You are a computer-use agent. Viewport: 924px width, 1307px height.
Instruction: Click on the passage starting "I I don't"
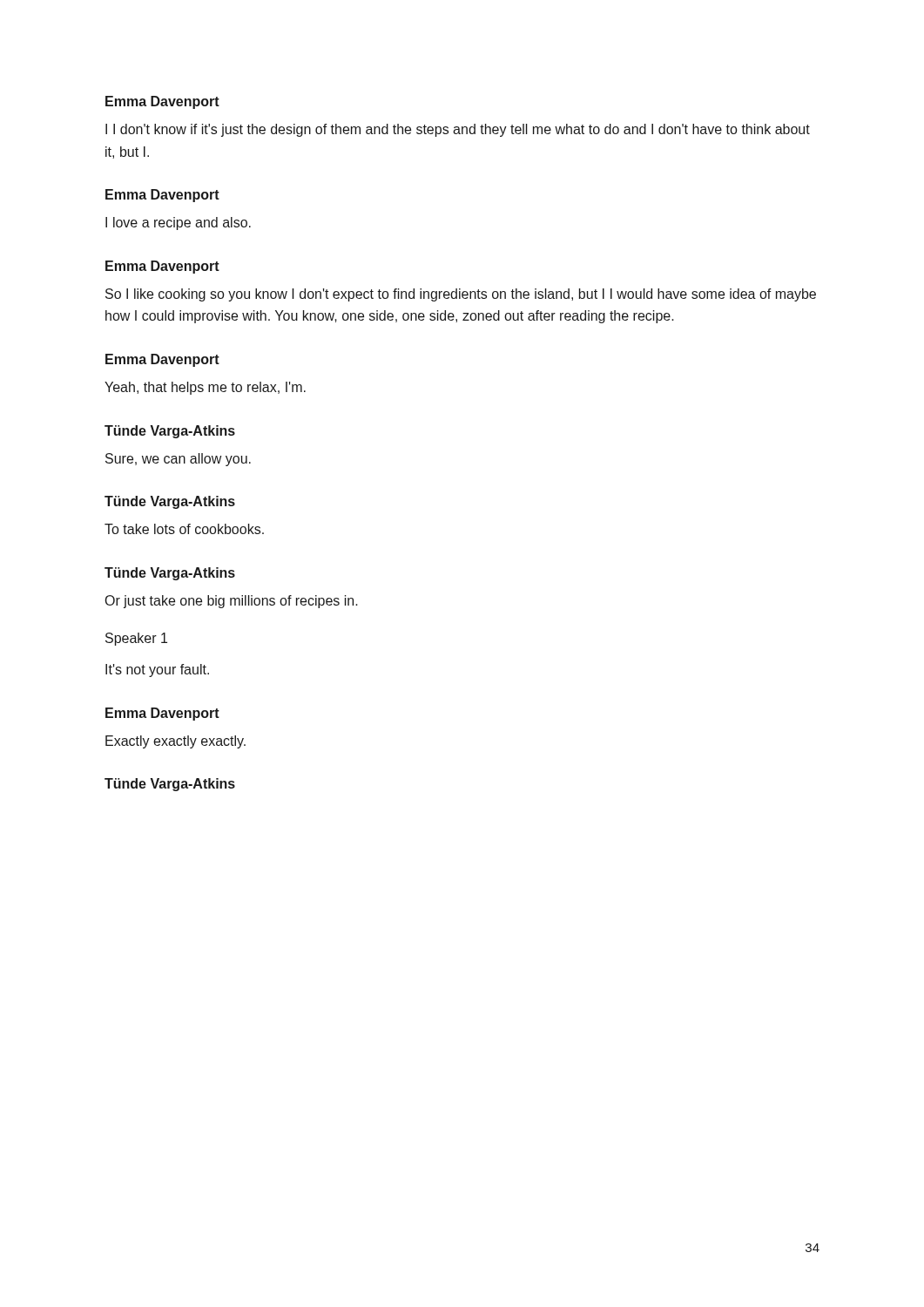[457, 141]
